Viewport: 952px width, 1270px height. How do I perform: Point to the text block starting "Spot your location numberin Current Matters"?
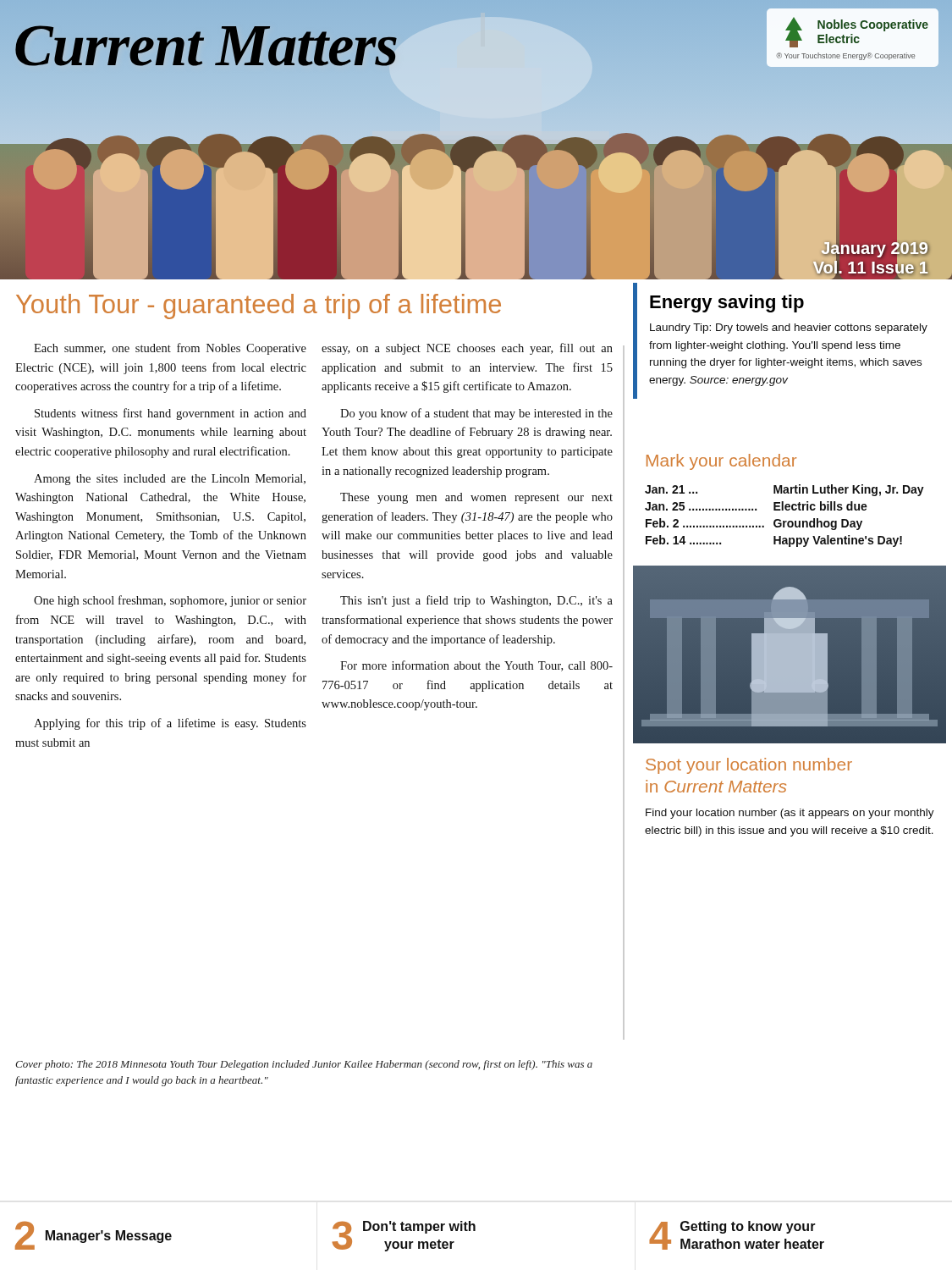789,776
